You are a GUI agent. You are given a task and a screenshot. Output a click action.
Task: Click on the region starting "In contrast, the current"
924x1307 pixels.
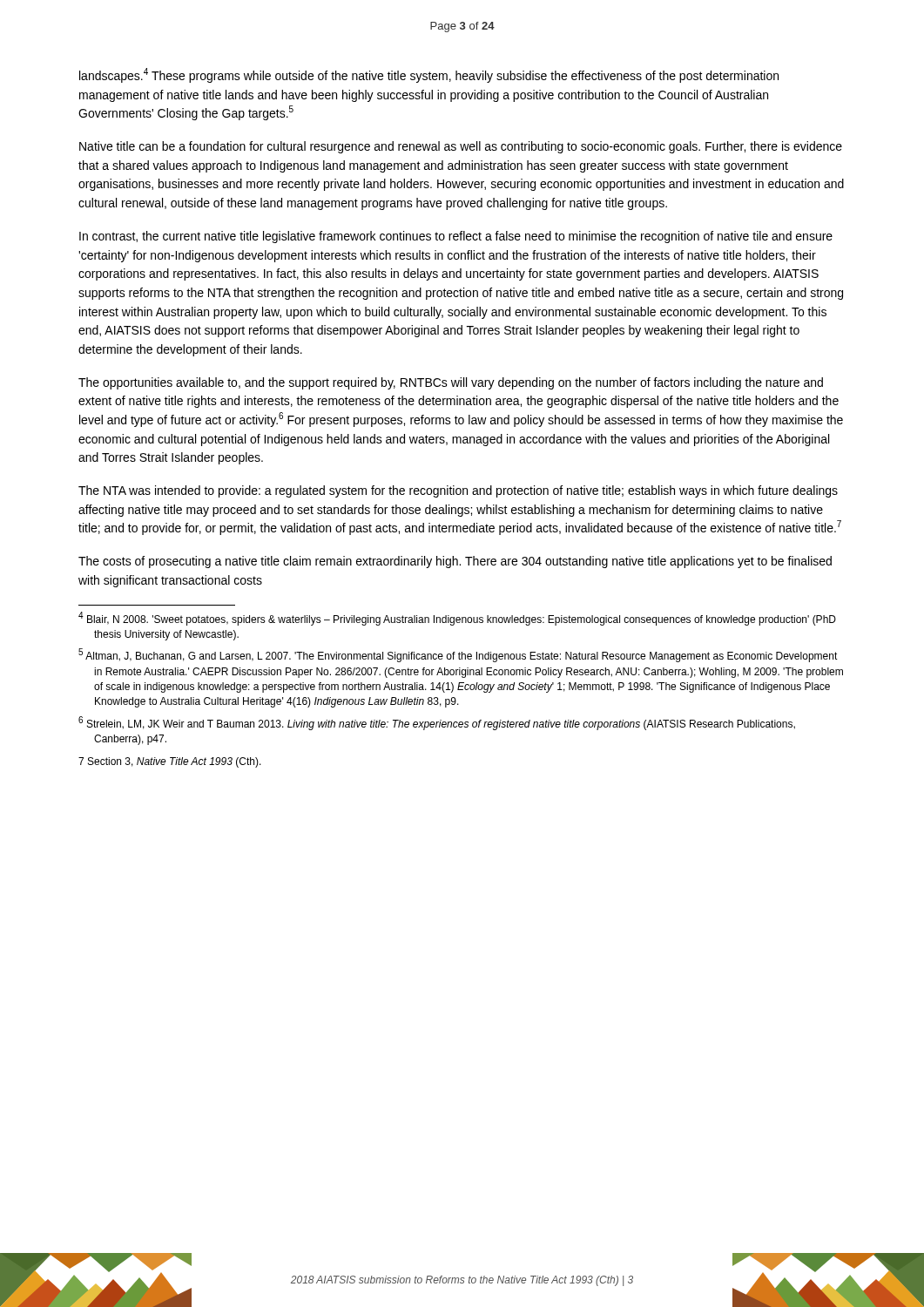point(461,293)
